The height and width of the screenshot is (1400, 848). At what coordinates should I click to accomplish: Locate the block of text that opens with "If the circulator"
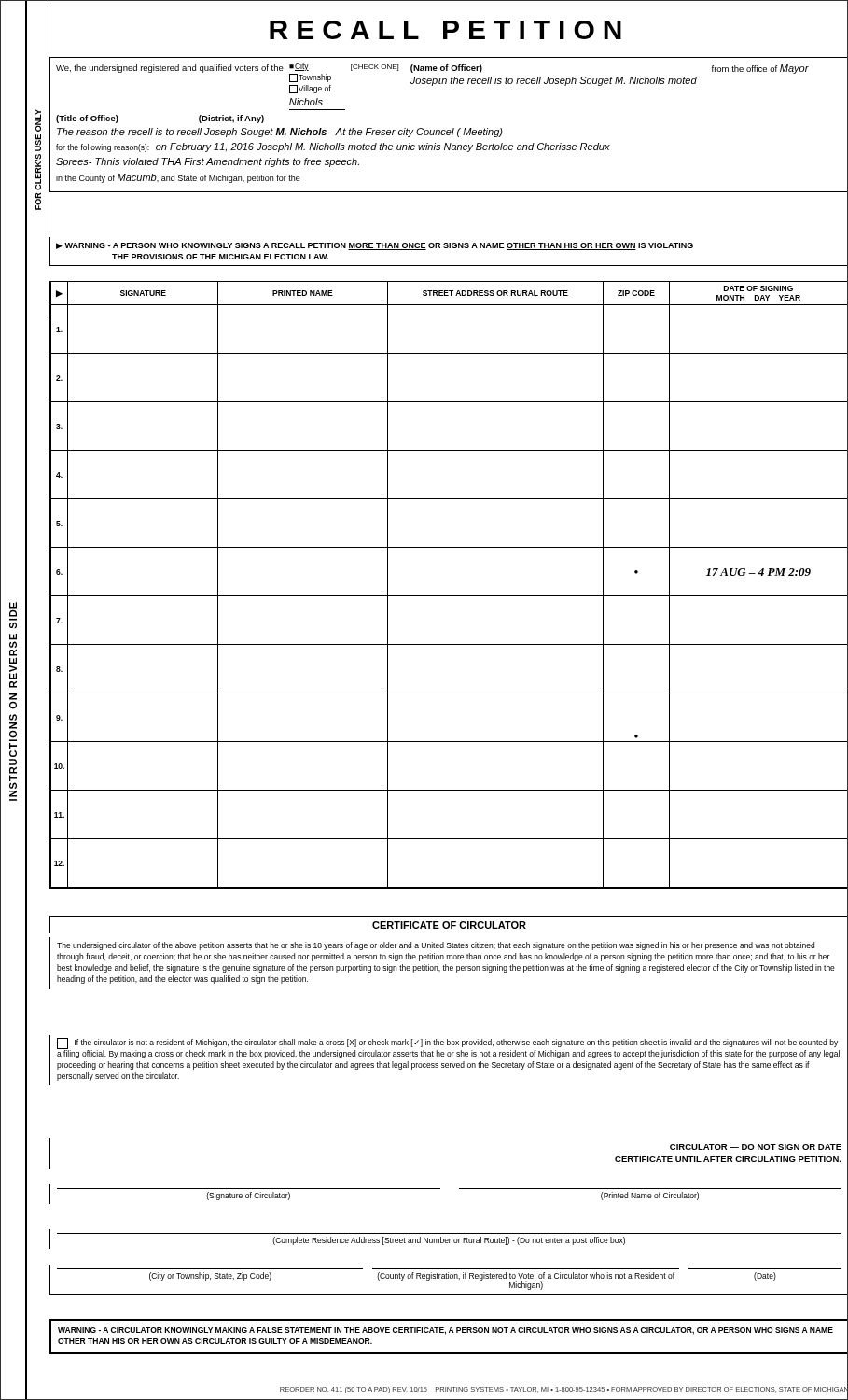coord(448,1059)
